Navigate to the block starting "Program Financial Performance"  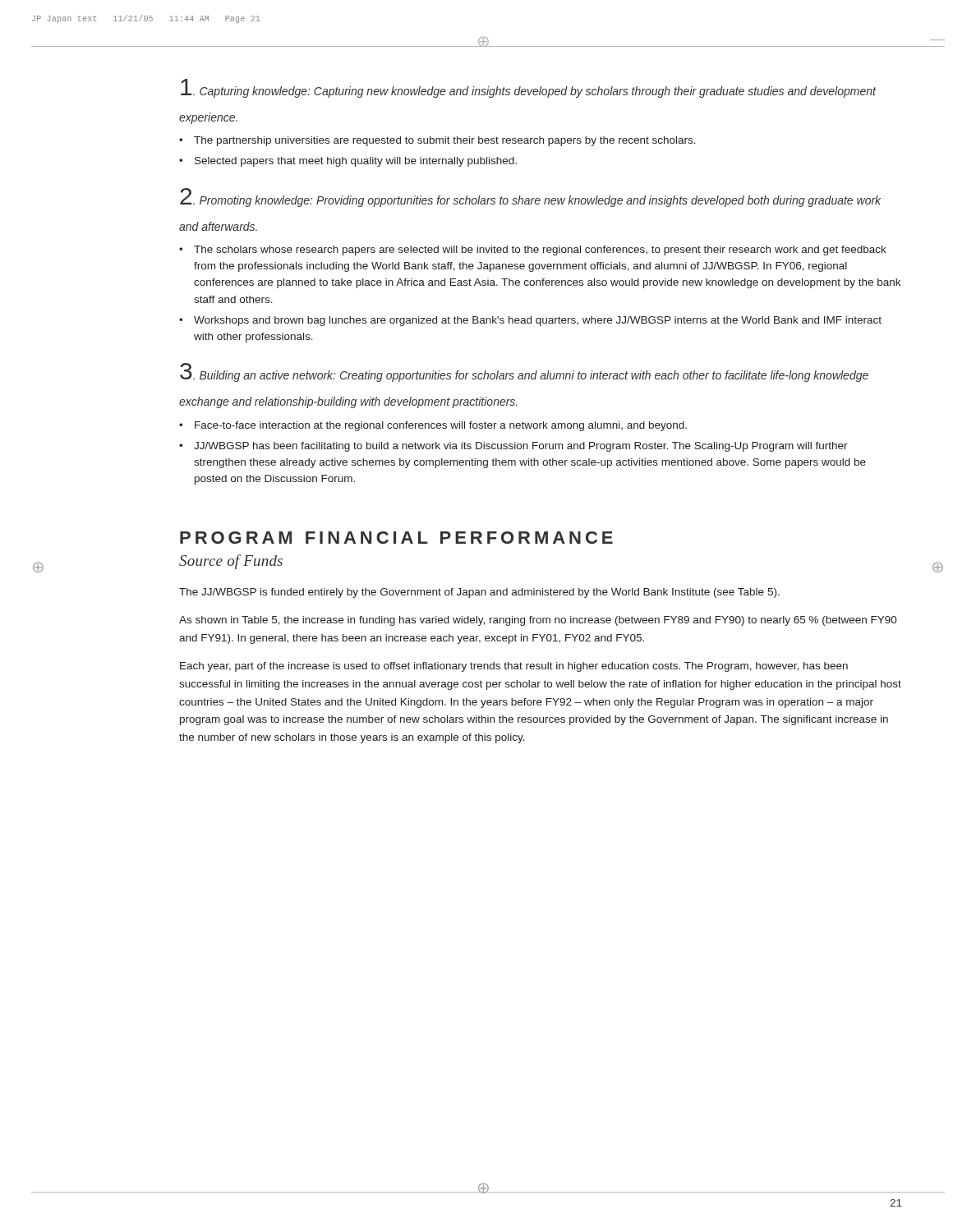coord(398,537)
